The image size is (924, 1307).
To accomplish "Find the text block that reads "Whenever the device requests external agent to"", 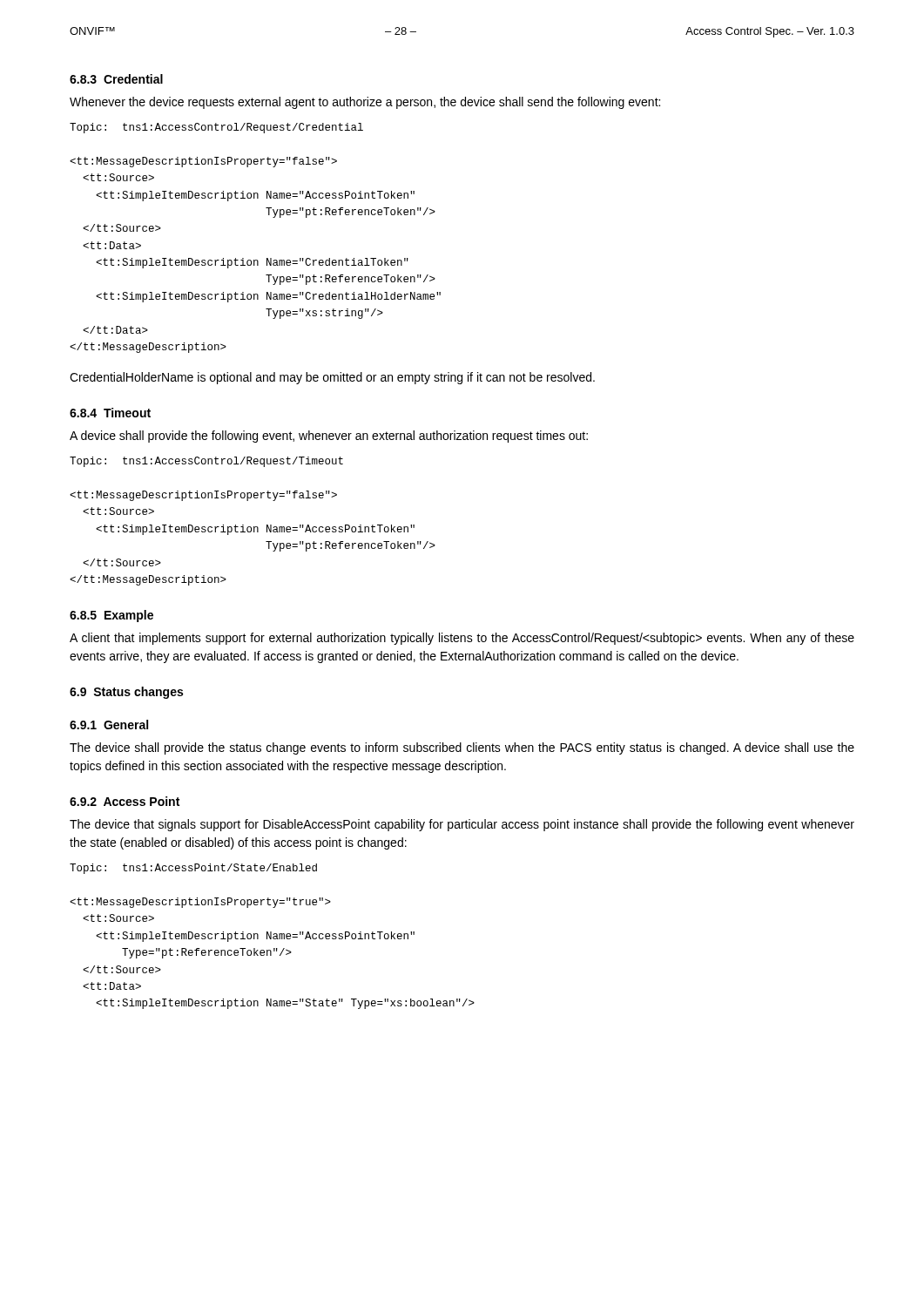I will coord(366,102).
